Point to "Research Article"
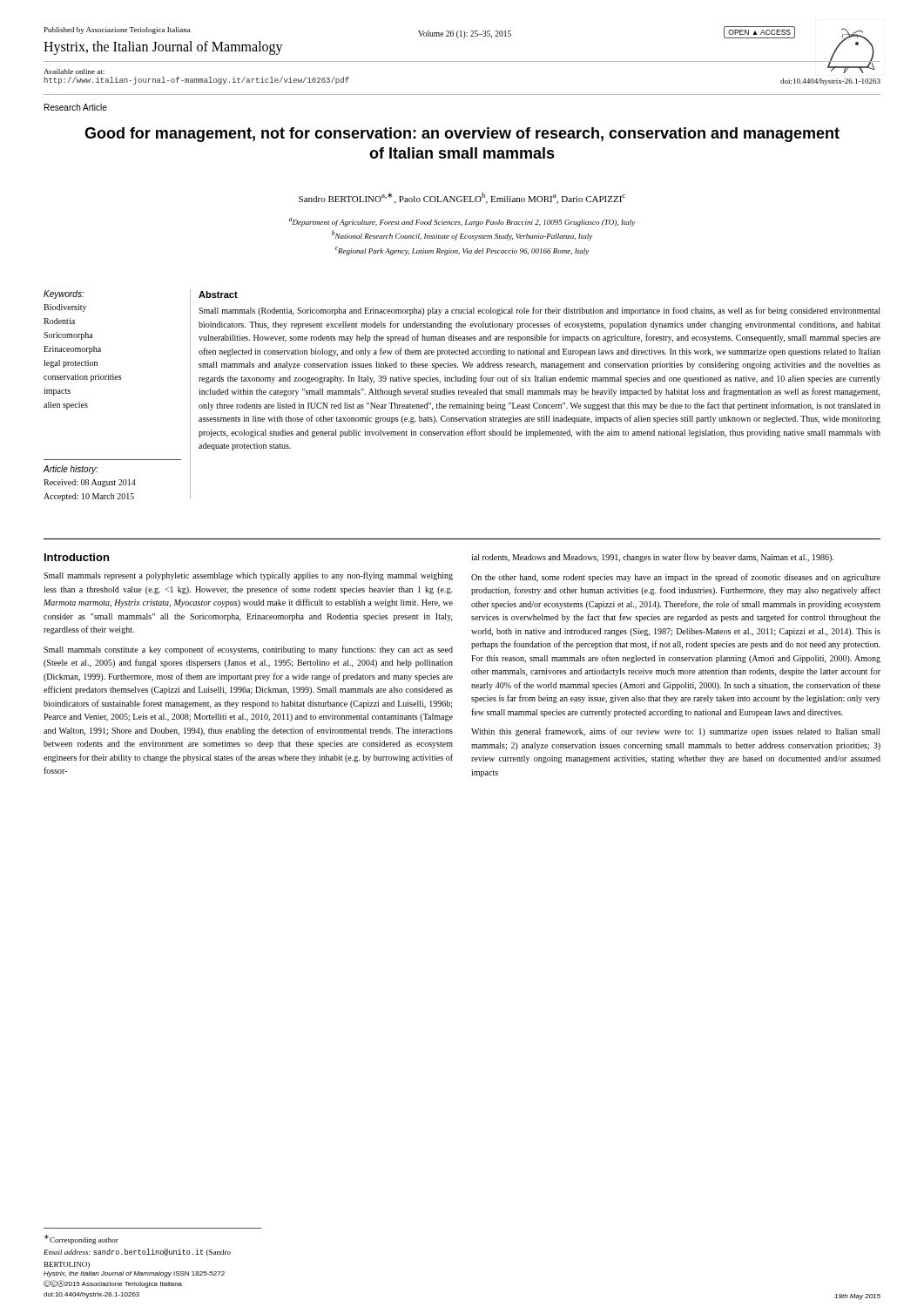924x1307 pixels. pyautogui.click(x=75, y=108)
